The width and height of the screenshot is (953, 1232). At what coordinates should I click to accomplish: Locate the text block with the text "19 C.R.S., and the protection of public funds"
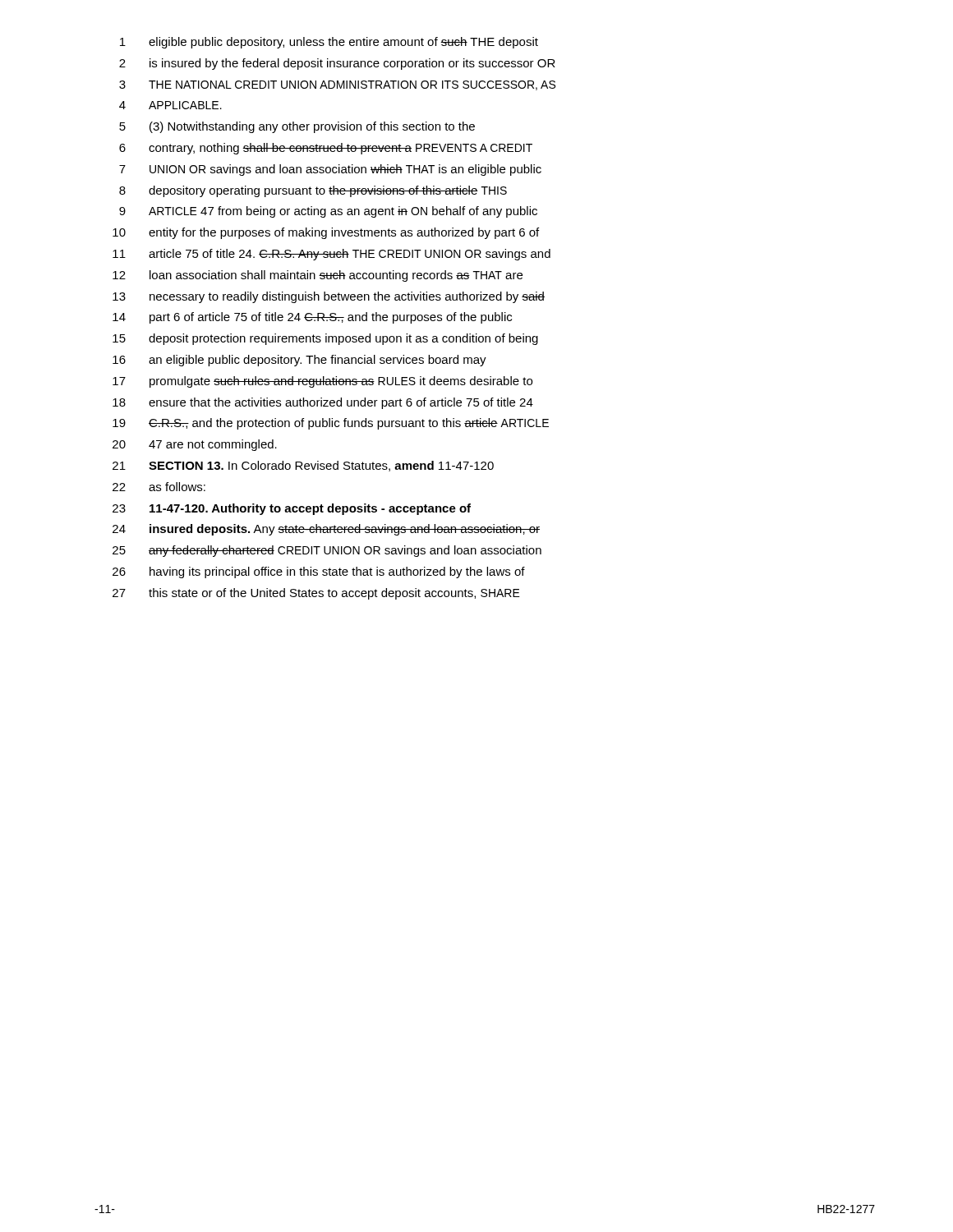click(485, 423)
